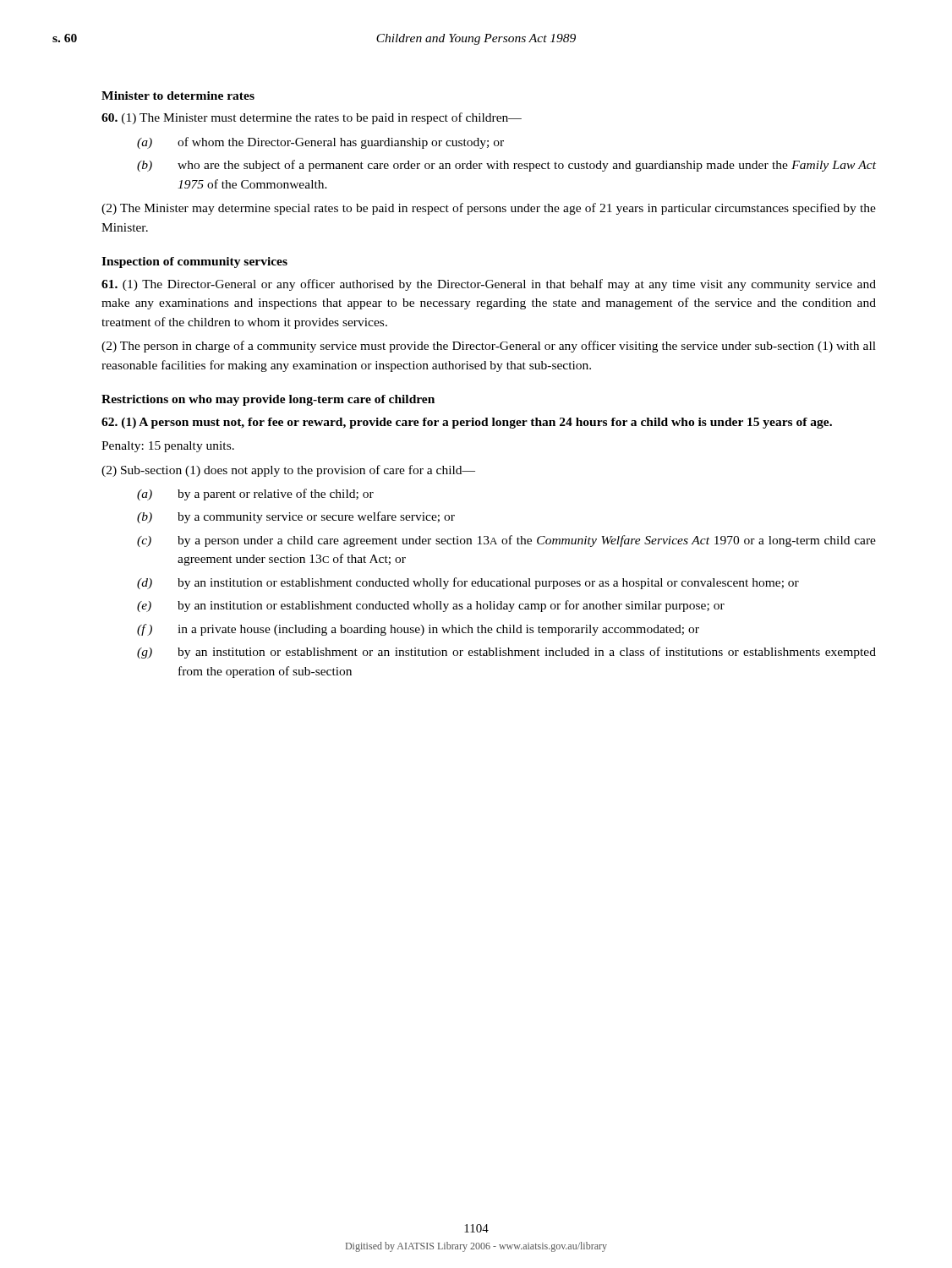Locate the block starting "(b) who are the subject"
Image resolution: width=952 pixels, height=1268 pixels.
tap(489, 175)
